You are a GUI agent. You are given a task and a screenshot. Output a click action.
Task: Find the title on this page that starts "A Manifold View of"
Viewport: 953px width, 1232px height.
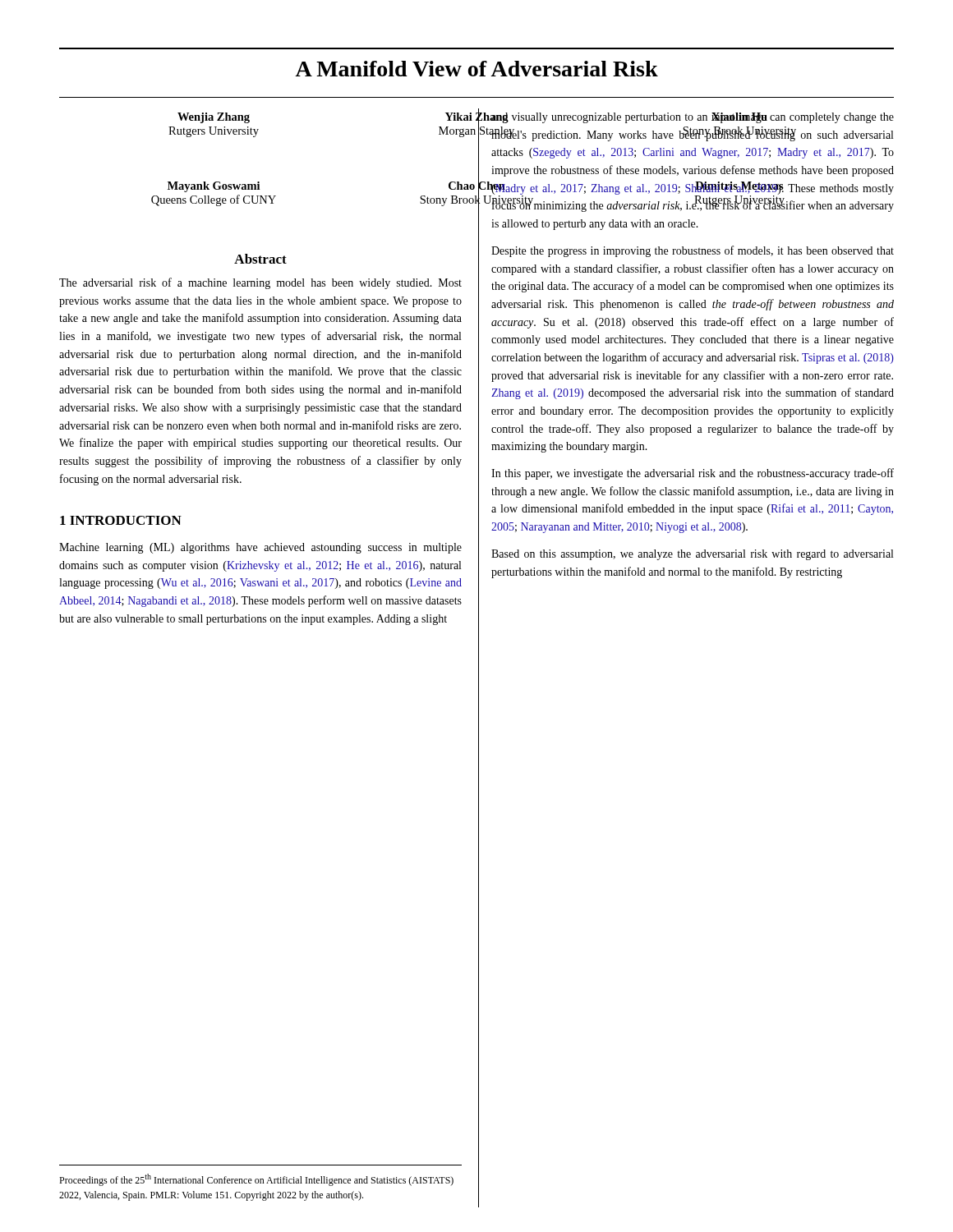tap(476, 69)
